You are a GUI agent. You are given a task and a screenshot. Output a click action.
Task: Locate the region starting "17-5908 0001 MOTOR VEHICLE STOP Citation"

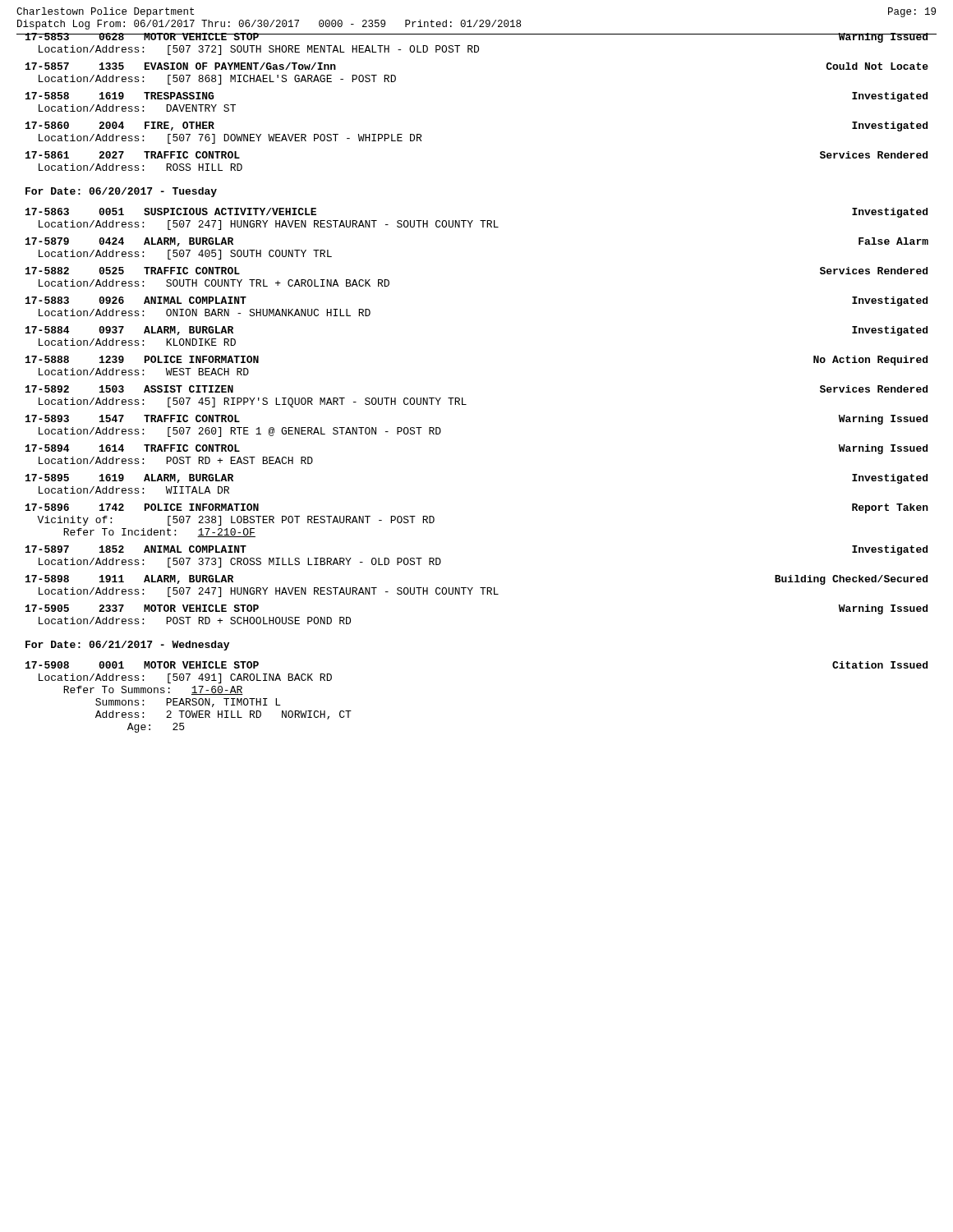pyautogui.click(x=47, y=665)
